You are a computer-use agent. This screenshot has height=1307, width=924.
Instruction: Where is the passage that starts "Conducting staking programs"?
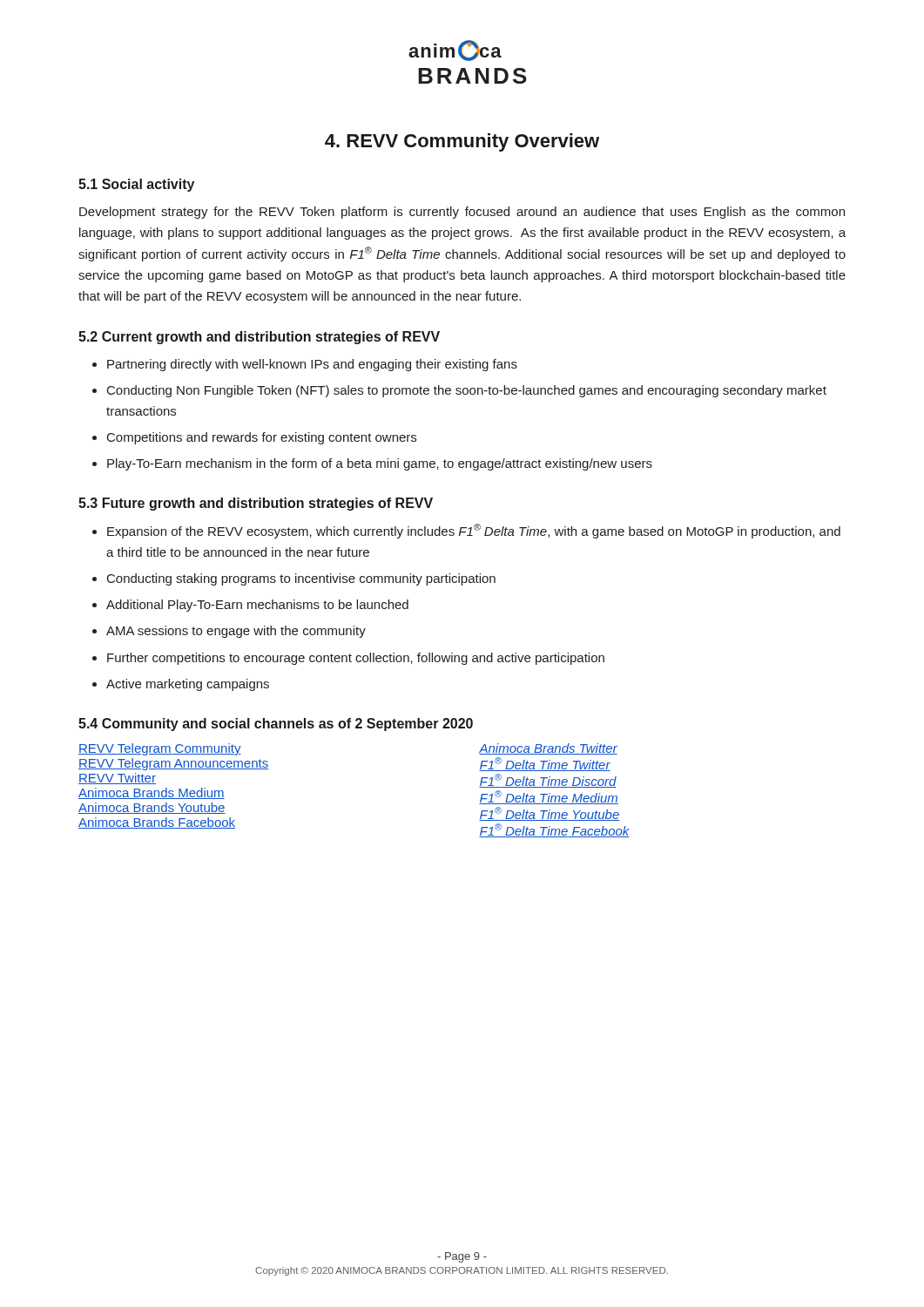click(301, 578)
